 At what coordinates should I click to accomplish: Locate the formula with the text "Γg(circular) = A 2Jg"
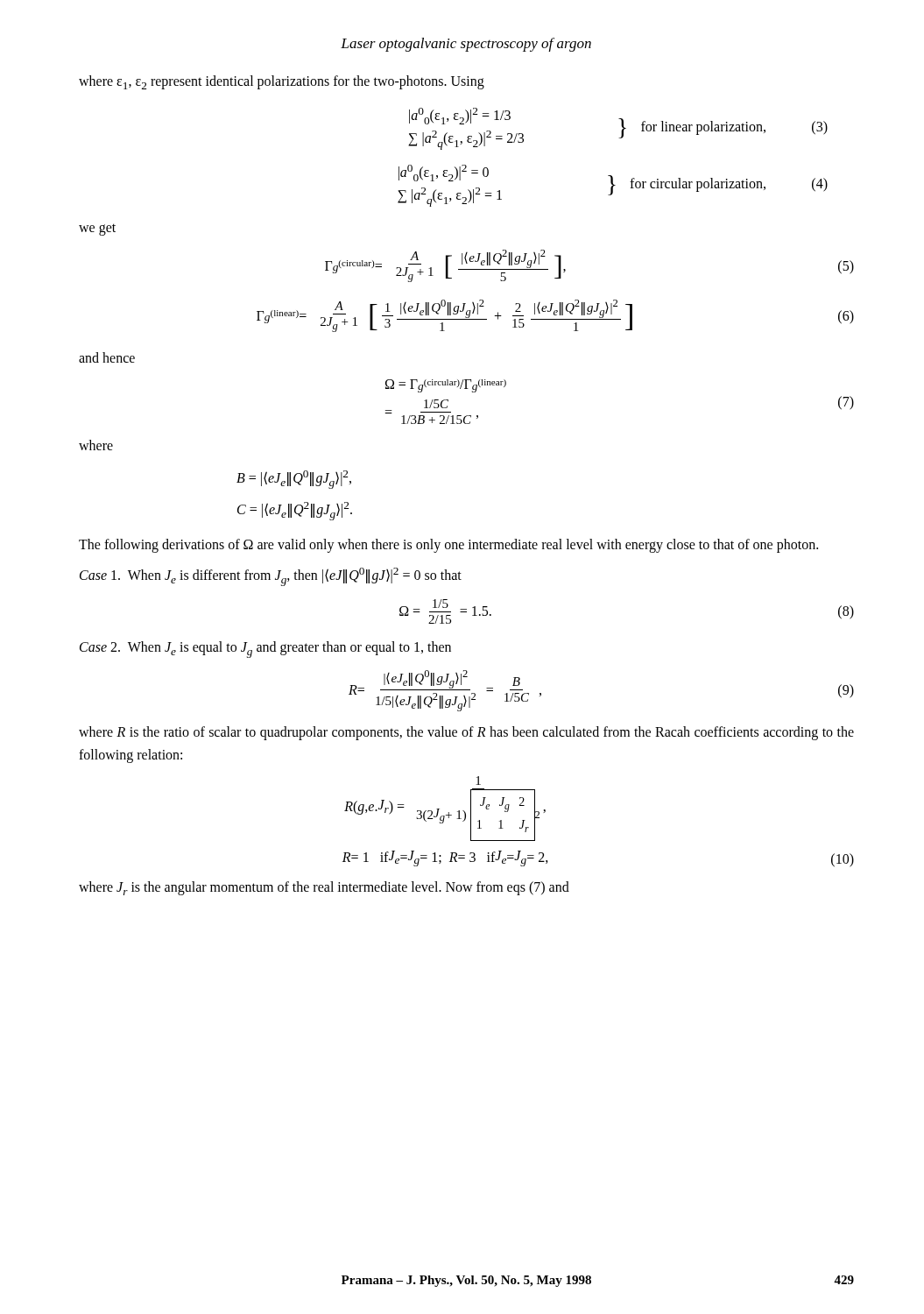point(466,266)
